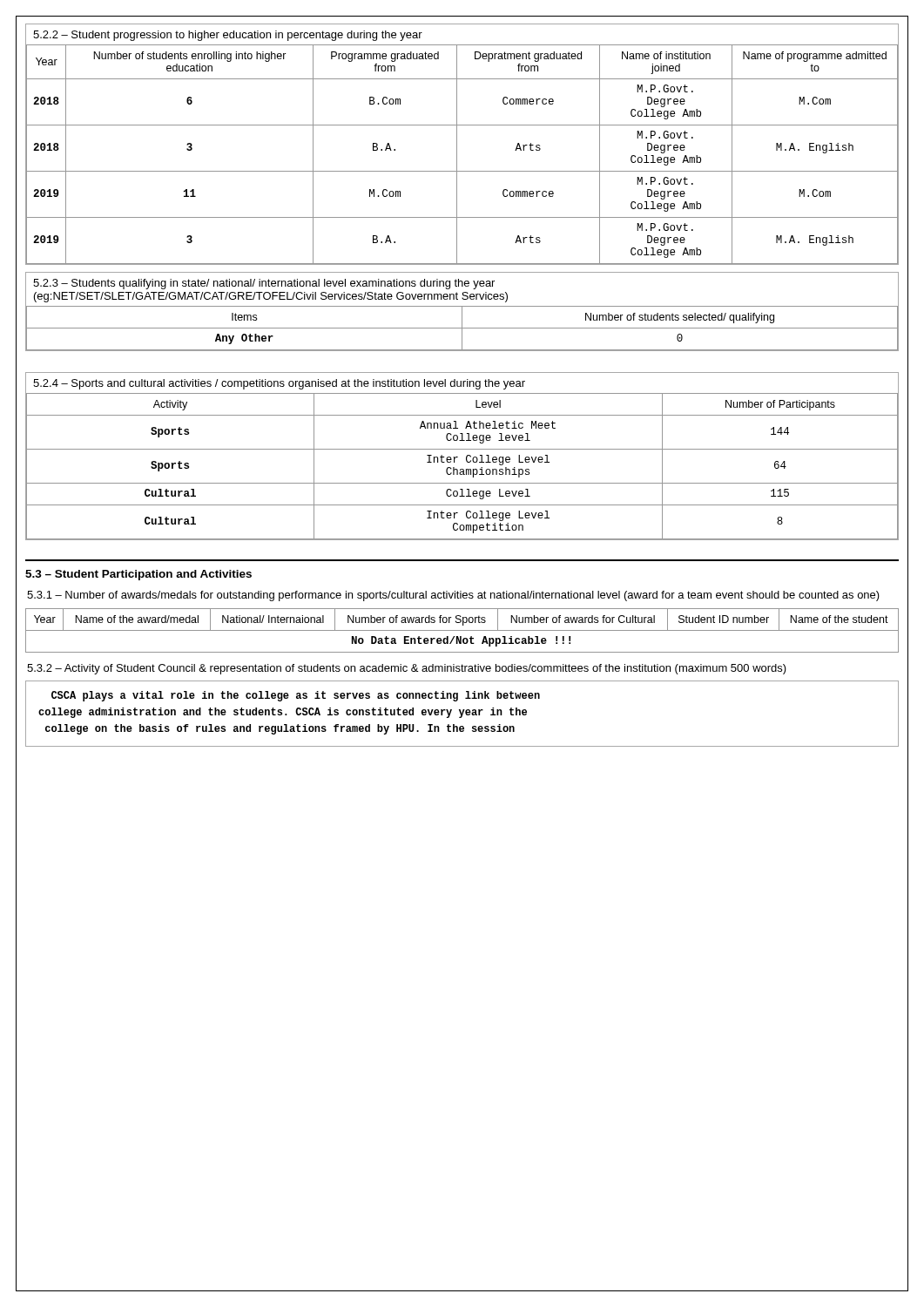Screen dimensions: 1307x924
Task: Where is the passage that starts "CSCA plays a vital role in"?
Action: (x=289, y=713)
